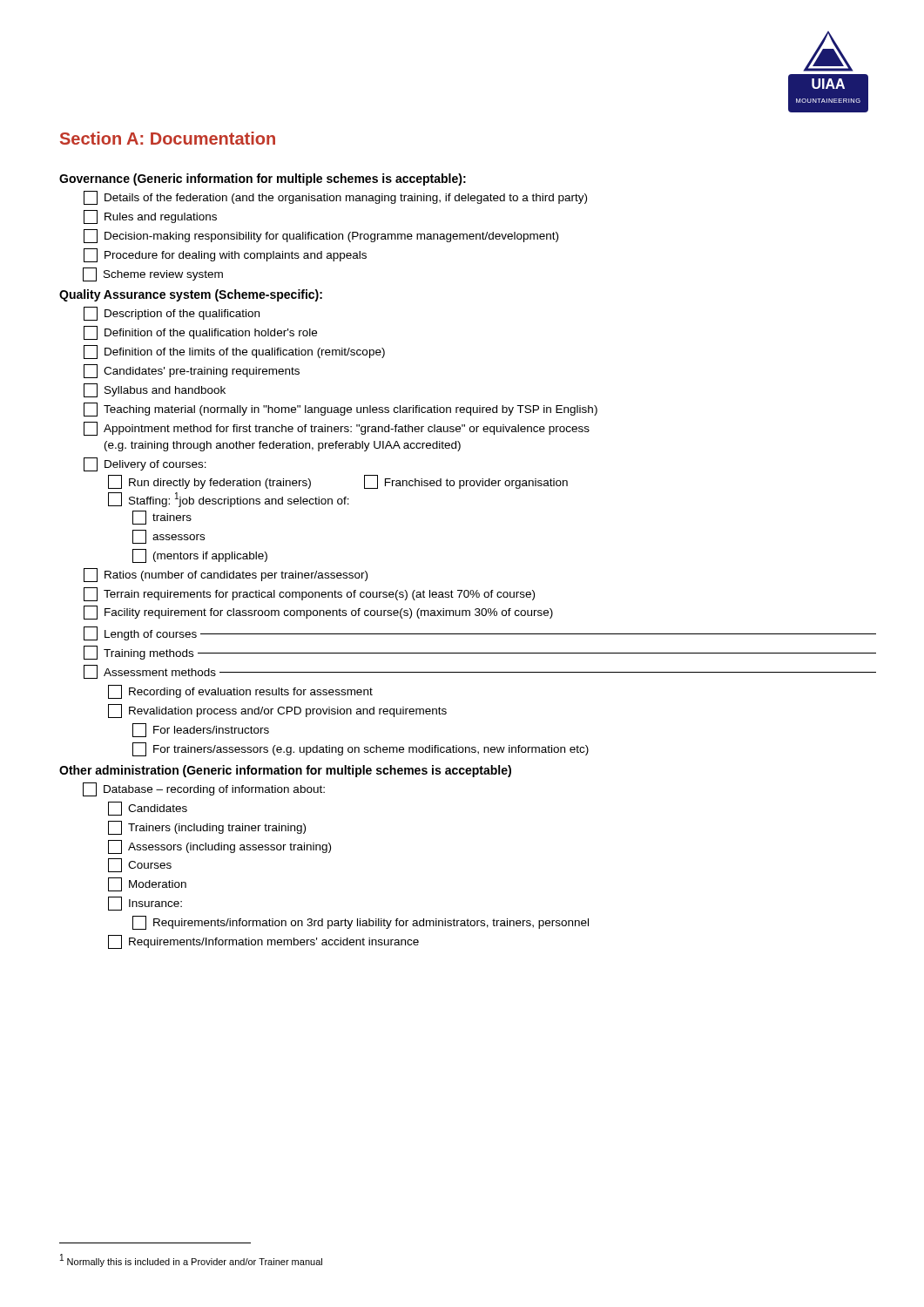Select the text starting "Other administration (Generic information for"
The image size is (924, 1307).
[286, 770]
